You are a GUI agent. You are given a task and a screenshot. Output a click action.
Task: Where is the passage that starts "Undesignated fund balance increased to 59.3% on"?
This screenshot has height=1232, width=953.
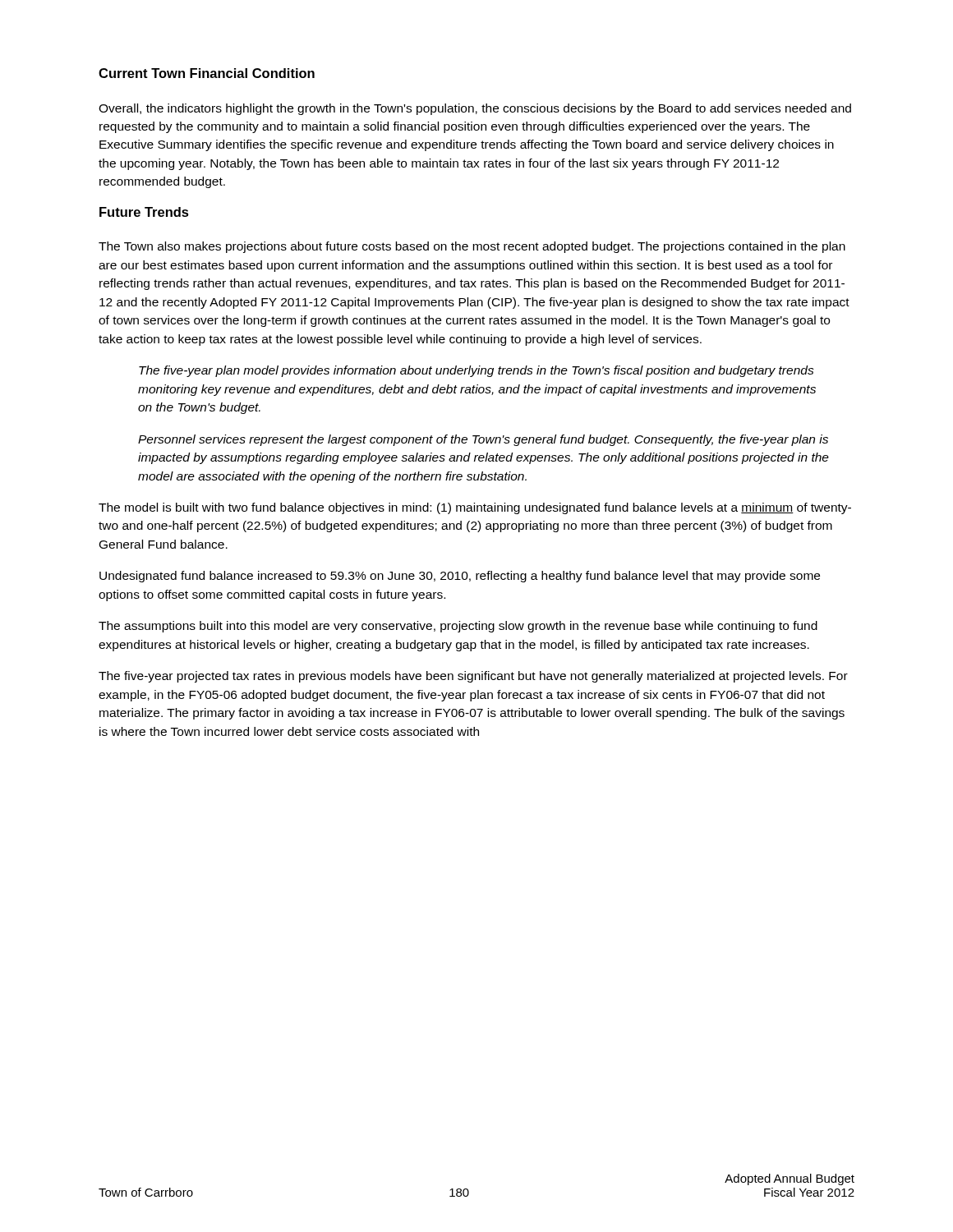(x=476, y=585)
